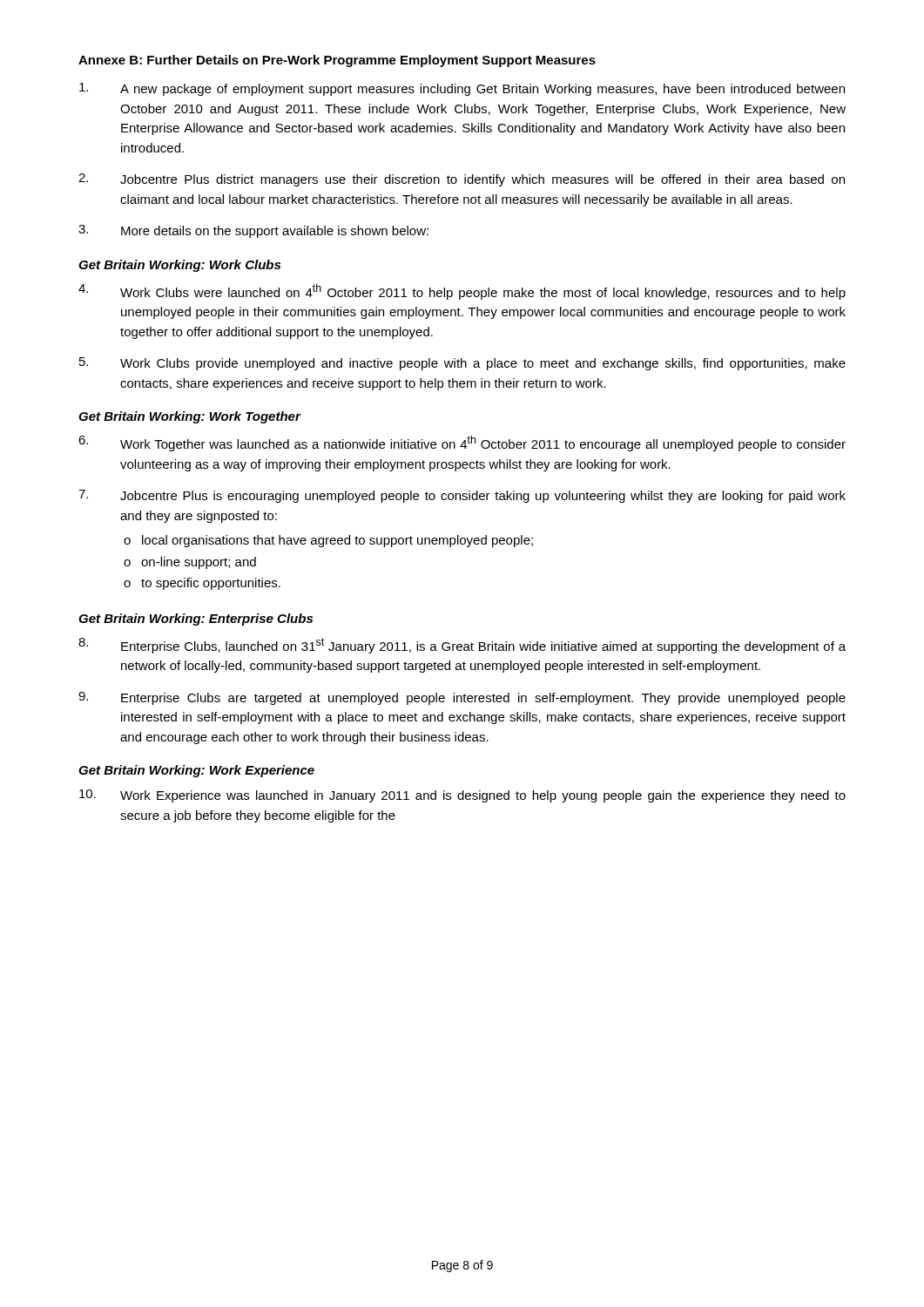Point to the text block starting "Get Britain Working: Work Experience"
This screenshot has width=924, height=1307.
(196, 770)
